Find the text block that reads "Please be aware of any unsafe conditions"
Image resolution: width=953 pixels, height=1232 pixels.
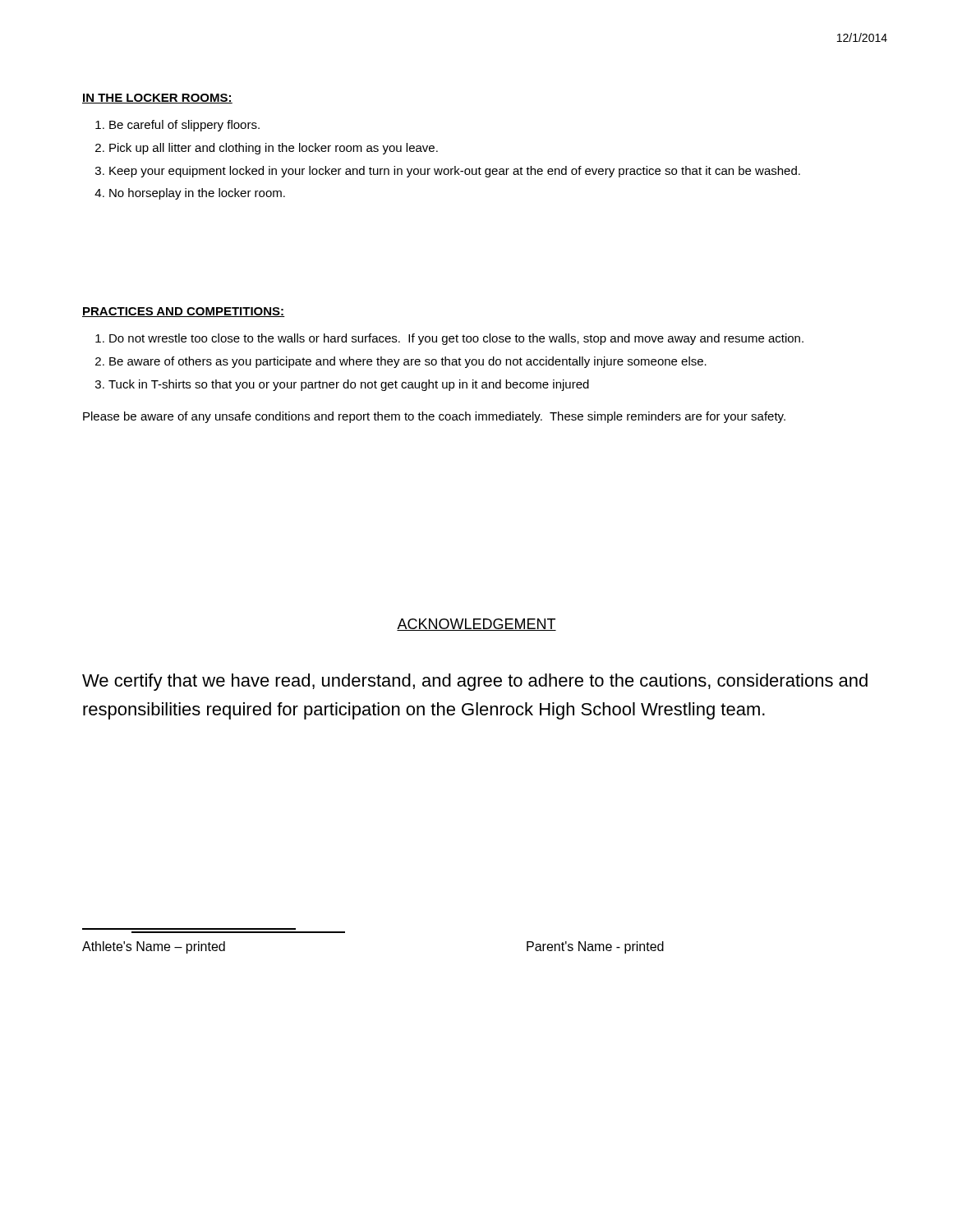434,416
